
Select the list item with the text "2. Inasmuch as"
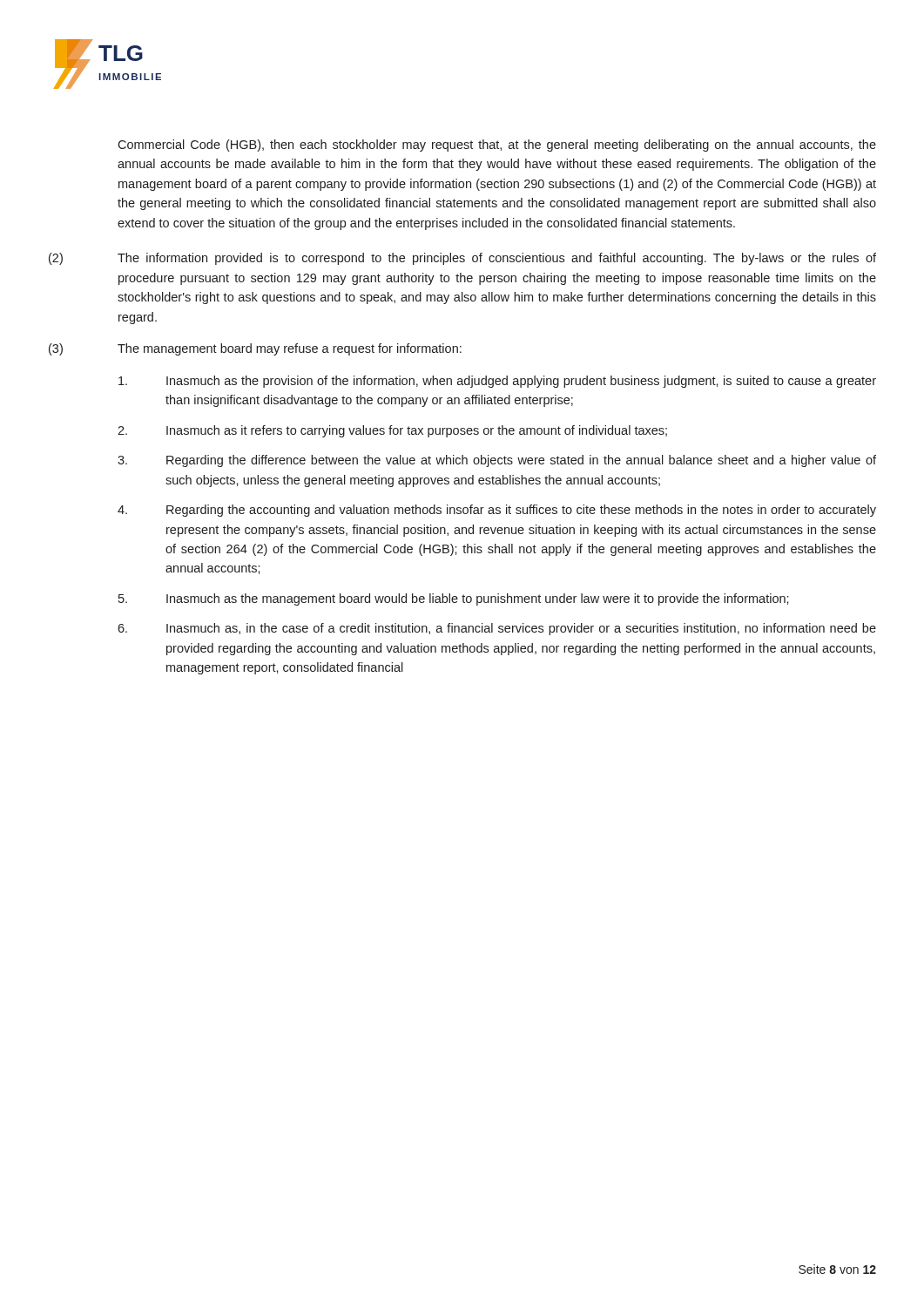393,430
